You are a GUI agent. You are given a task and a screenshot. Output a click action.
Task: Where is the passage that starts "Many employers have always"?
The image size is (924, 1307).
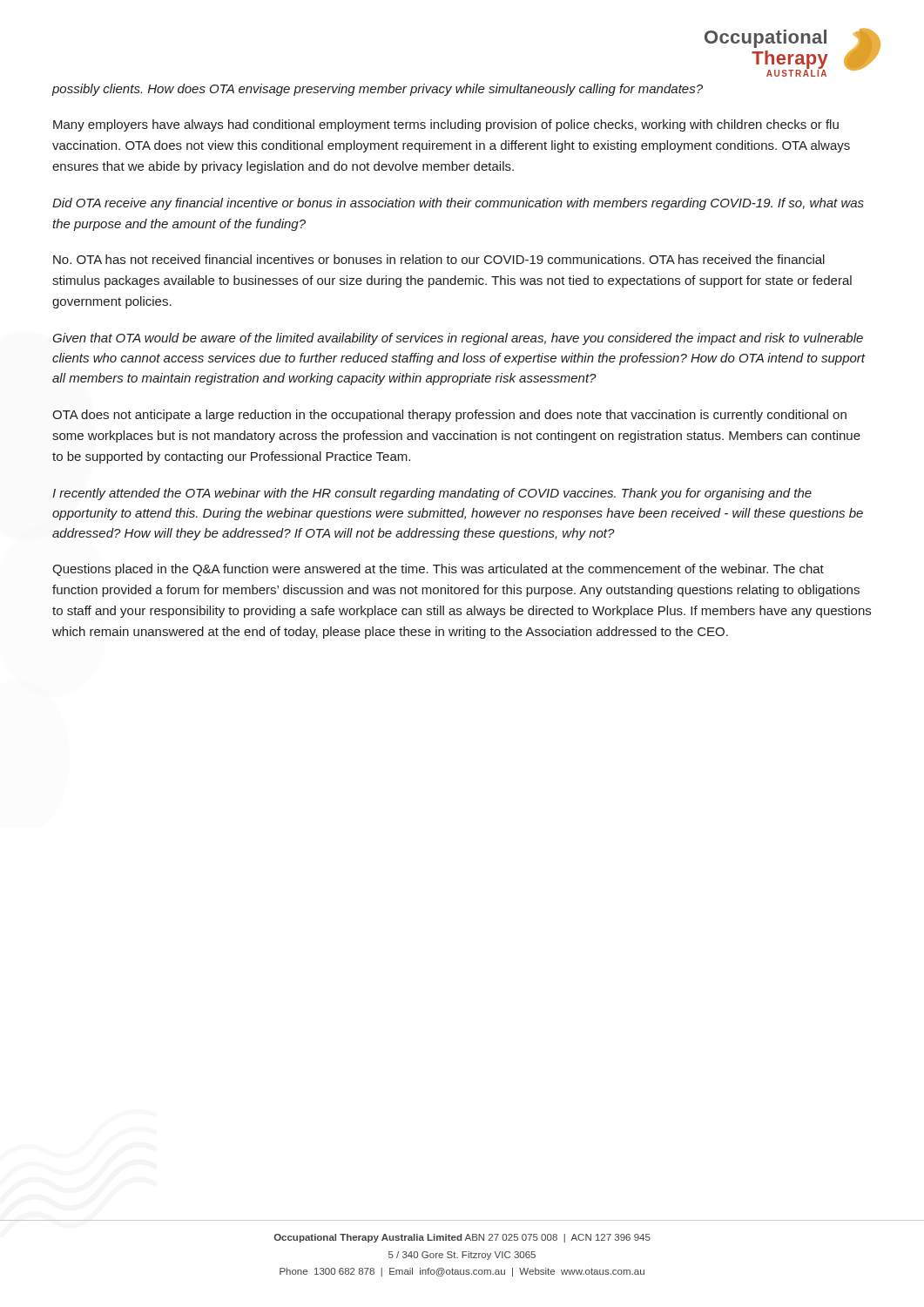click(451, 145)
